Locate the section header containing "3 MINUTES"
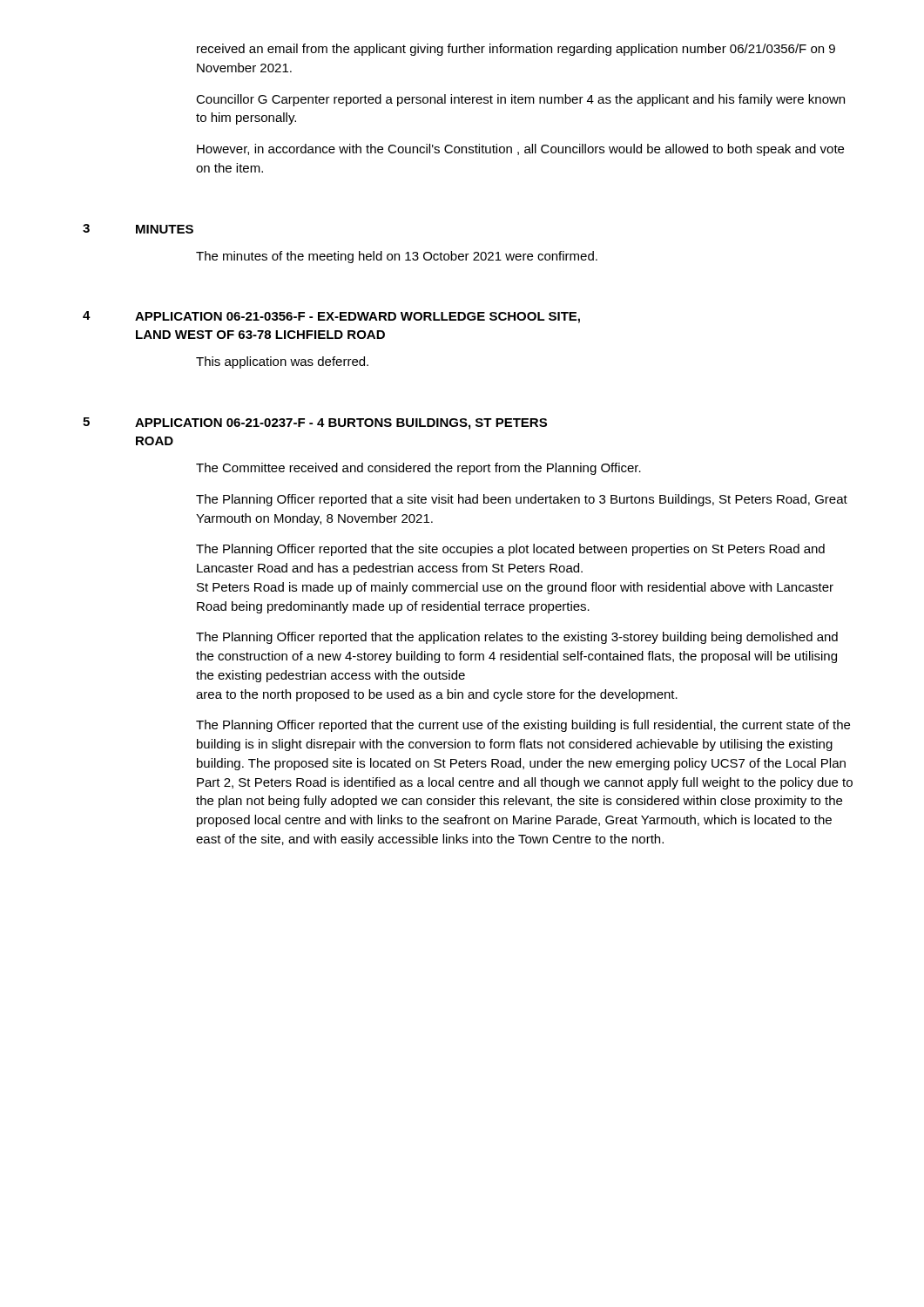 138,228
